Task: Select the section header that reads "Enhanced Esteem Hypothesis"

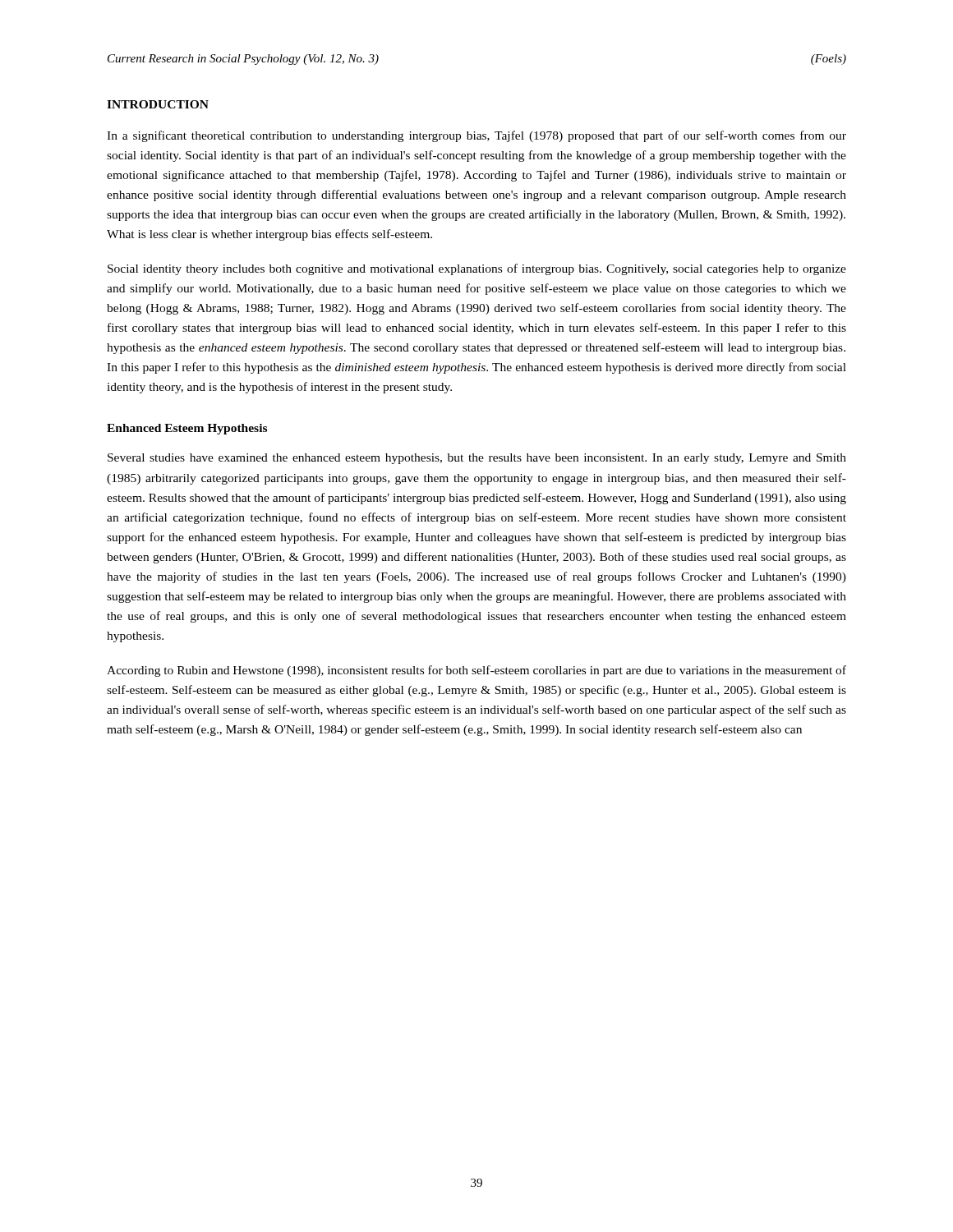Action: pyautogui.click(x=187, y=428)
